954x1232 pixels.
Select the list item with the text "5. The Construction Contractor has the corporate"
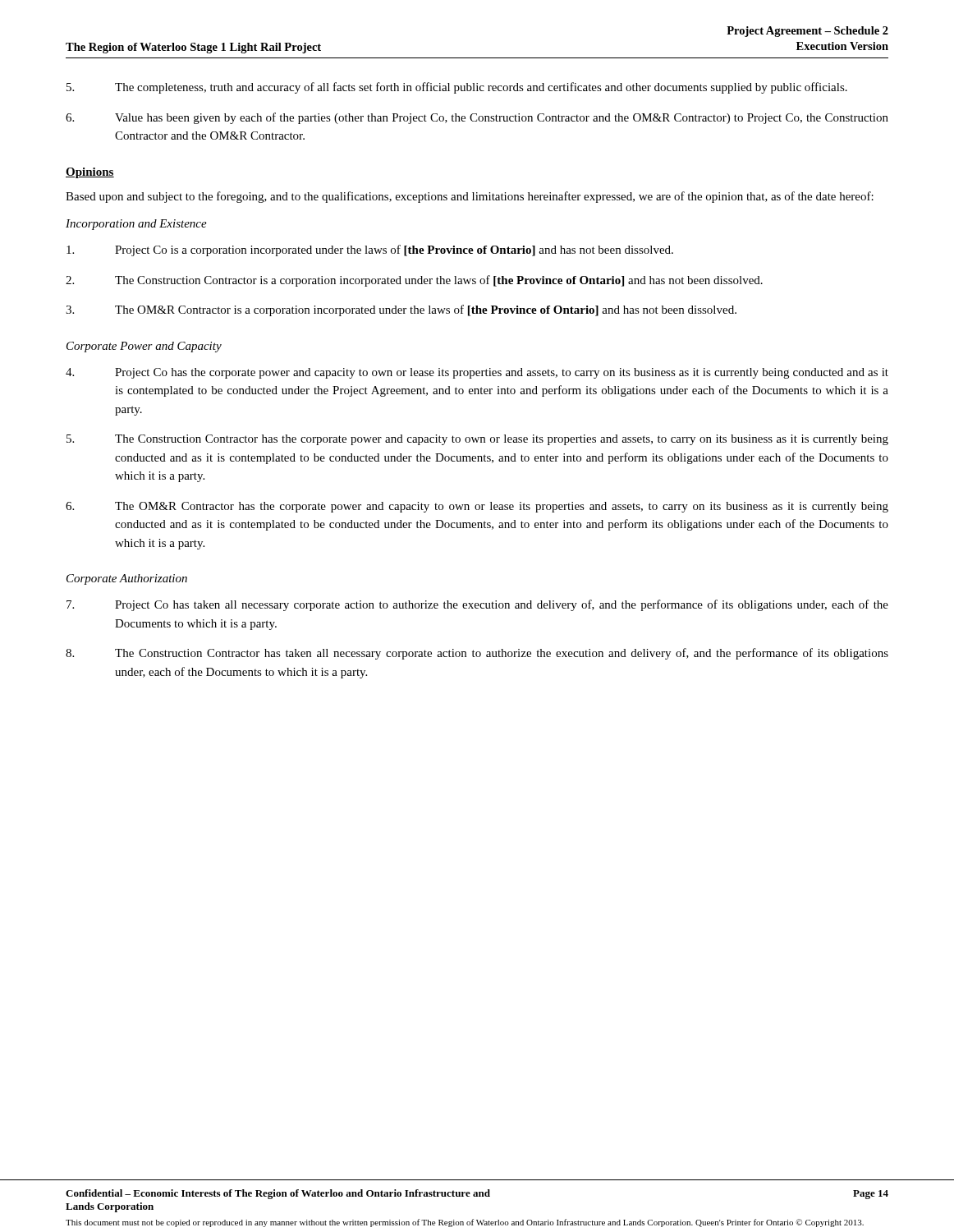tap(477, 457)
